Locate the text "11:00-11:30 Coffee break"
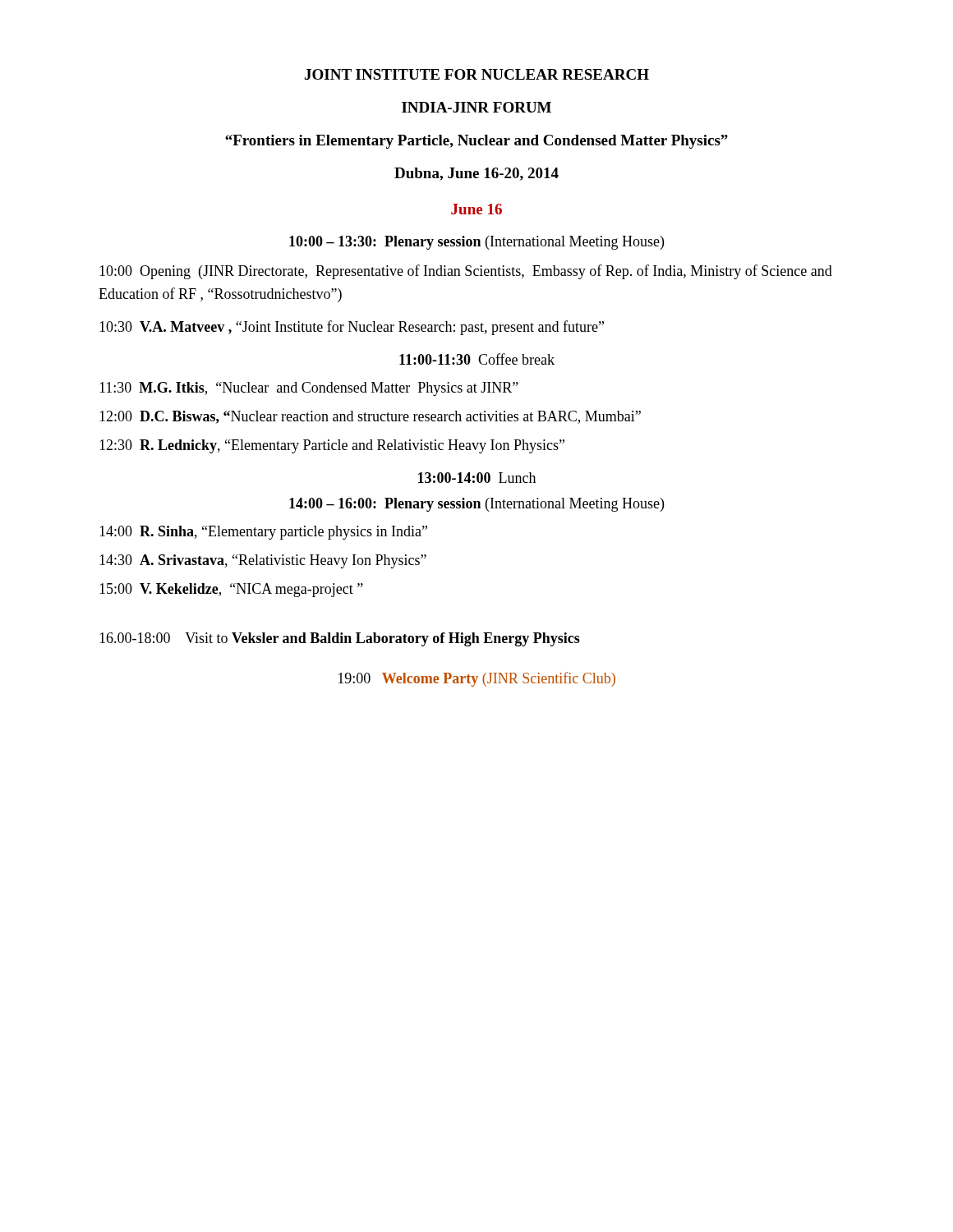 click(x=476, y=360)
